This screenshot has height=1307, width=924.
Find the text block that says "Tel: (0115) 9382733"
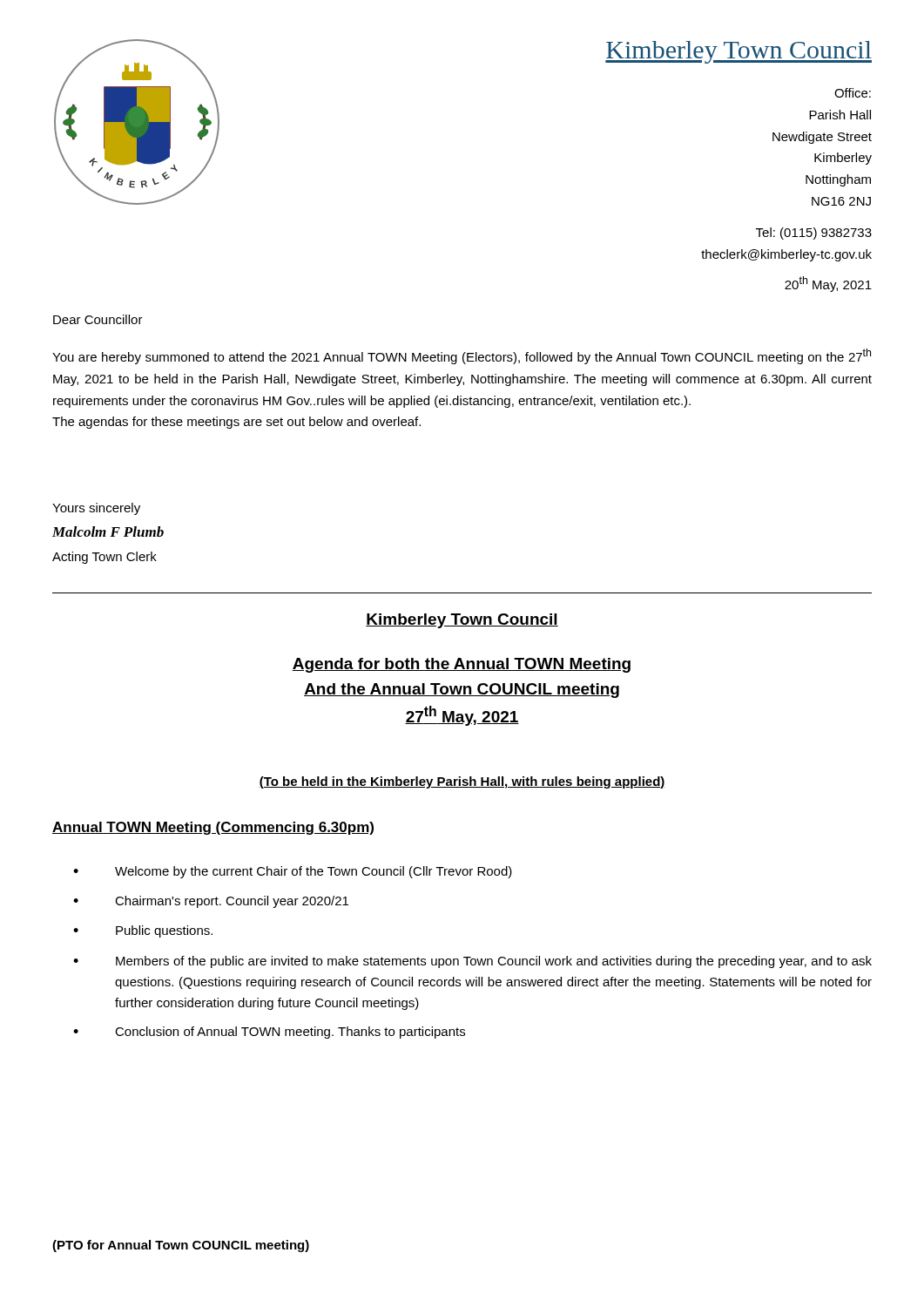click(x=786, y=243)
